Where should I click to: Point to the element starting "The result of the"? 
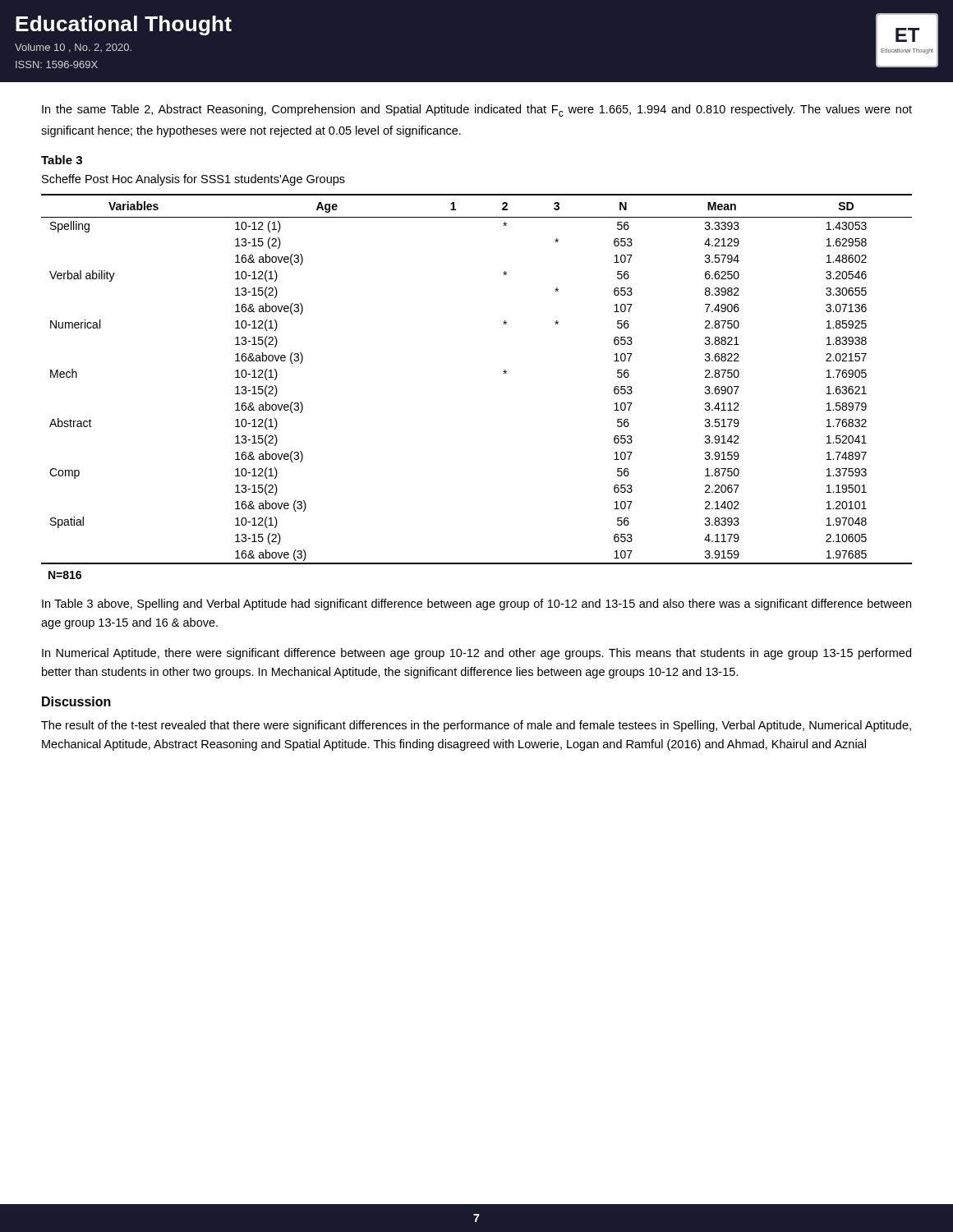tap(476, 735)
